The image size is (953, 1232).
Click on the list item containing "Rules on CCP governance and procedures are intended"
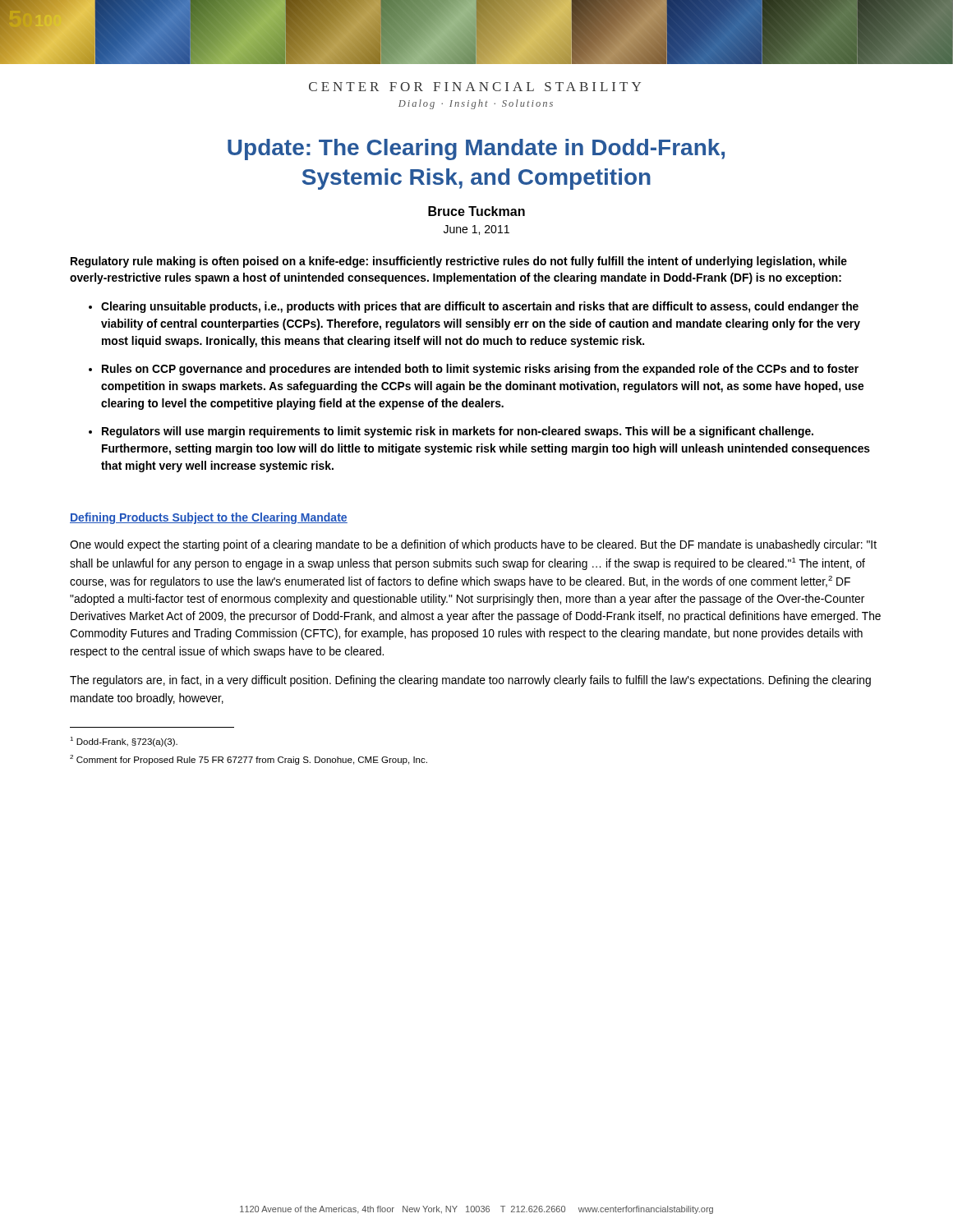(483, 386)
